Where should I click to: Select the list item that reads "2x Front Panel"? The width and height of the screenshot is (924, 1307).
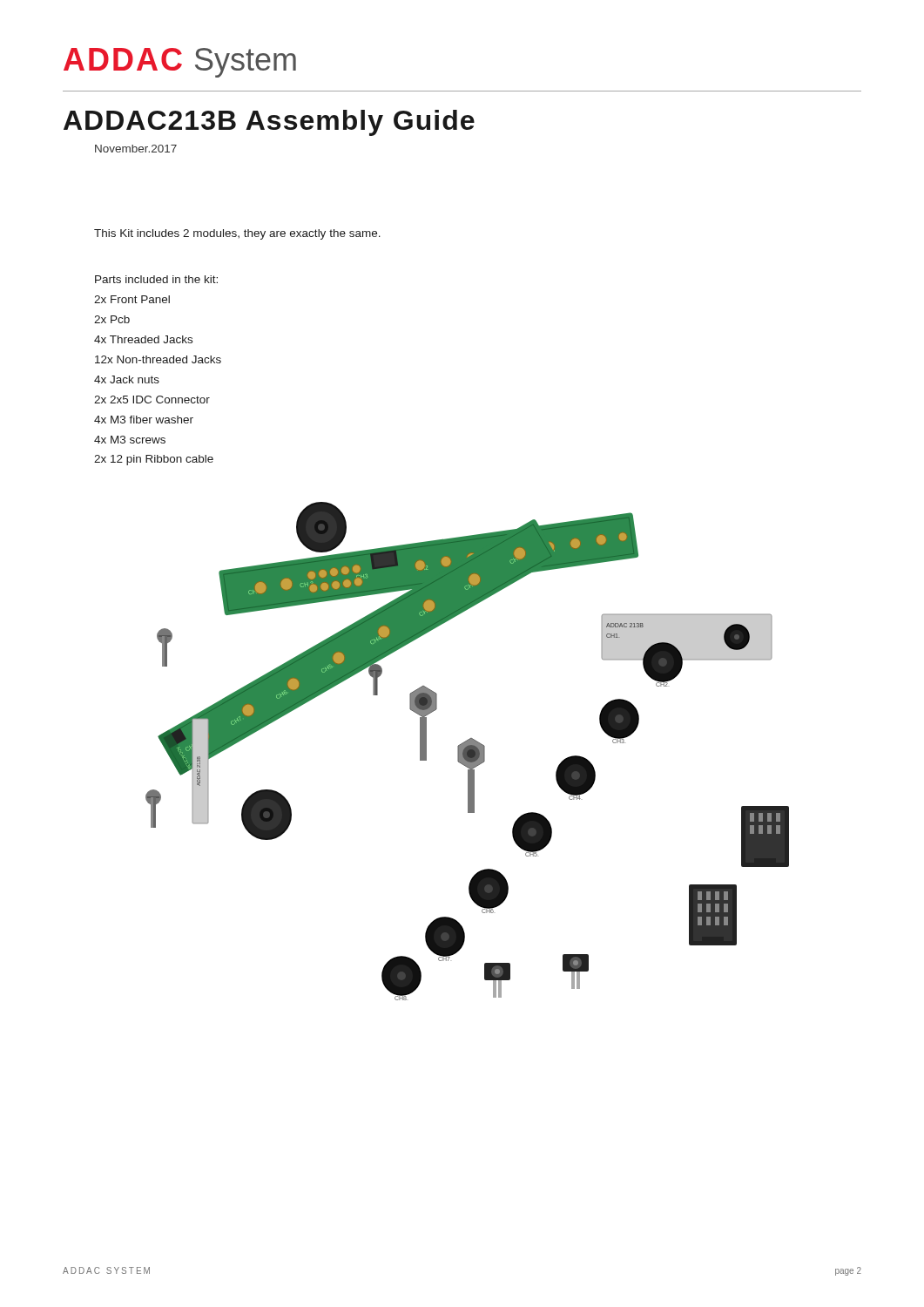click(x=132, y=299)
